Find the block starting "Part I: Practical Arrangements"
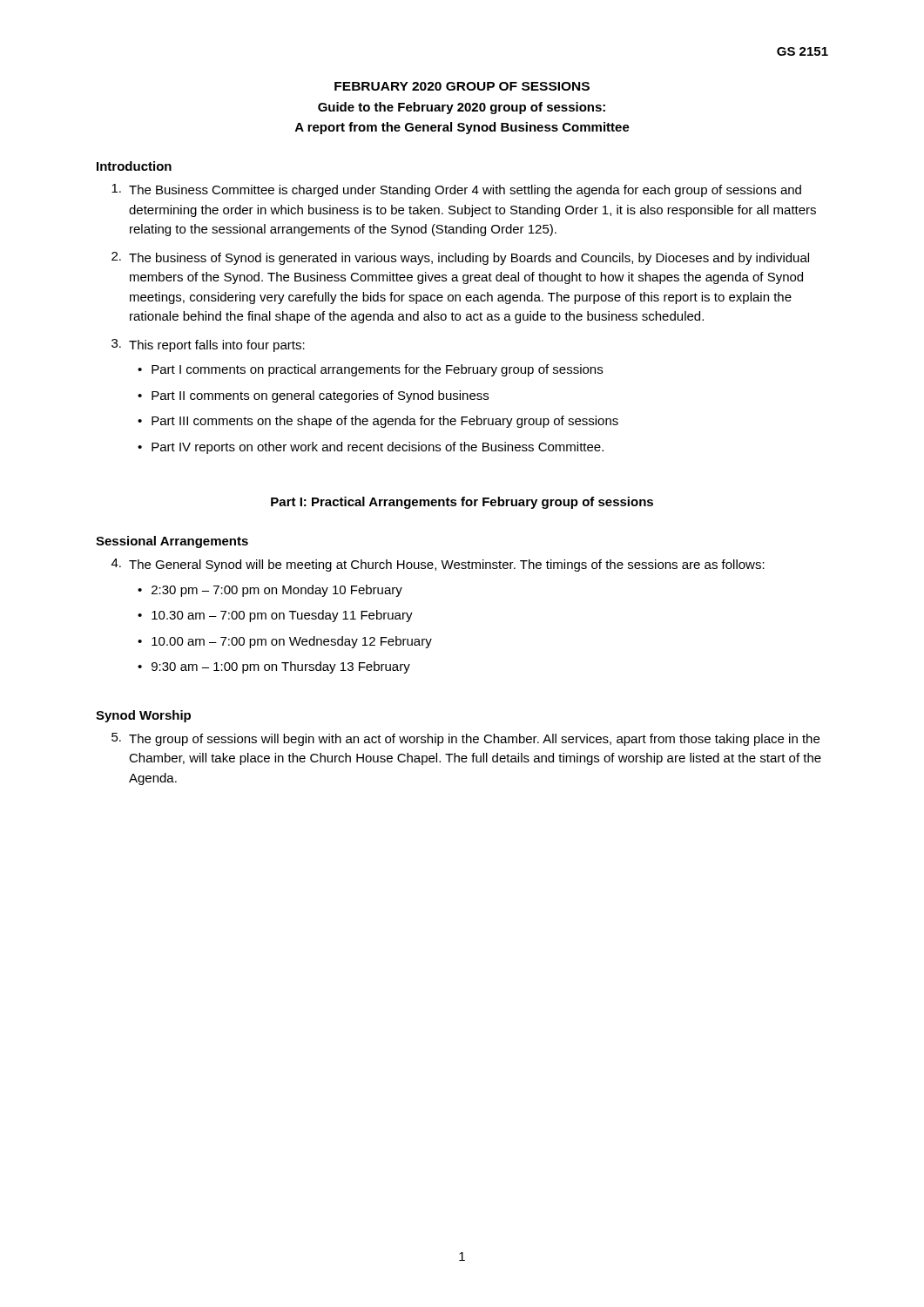 point(462,501)
